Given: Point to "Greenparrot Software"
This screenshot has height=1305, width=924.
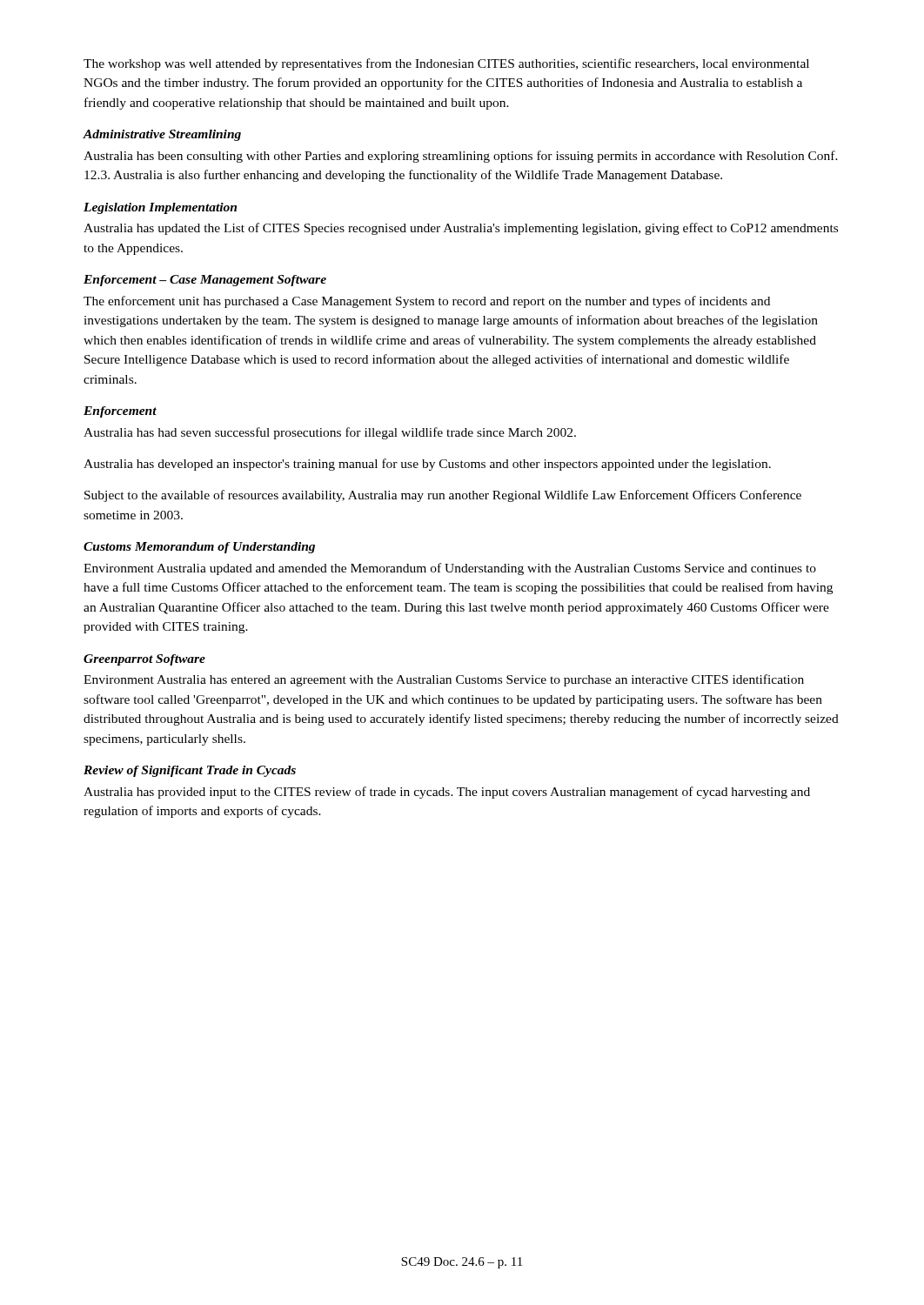Looking at the screenshot, I should click(x=144, y=658).
